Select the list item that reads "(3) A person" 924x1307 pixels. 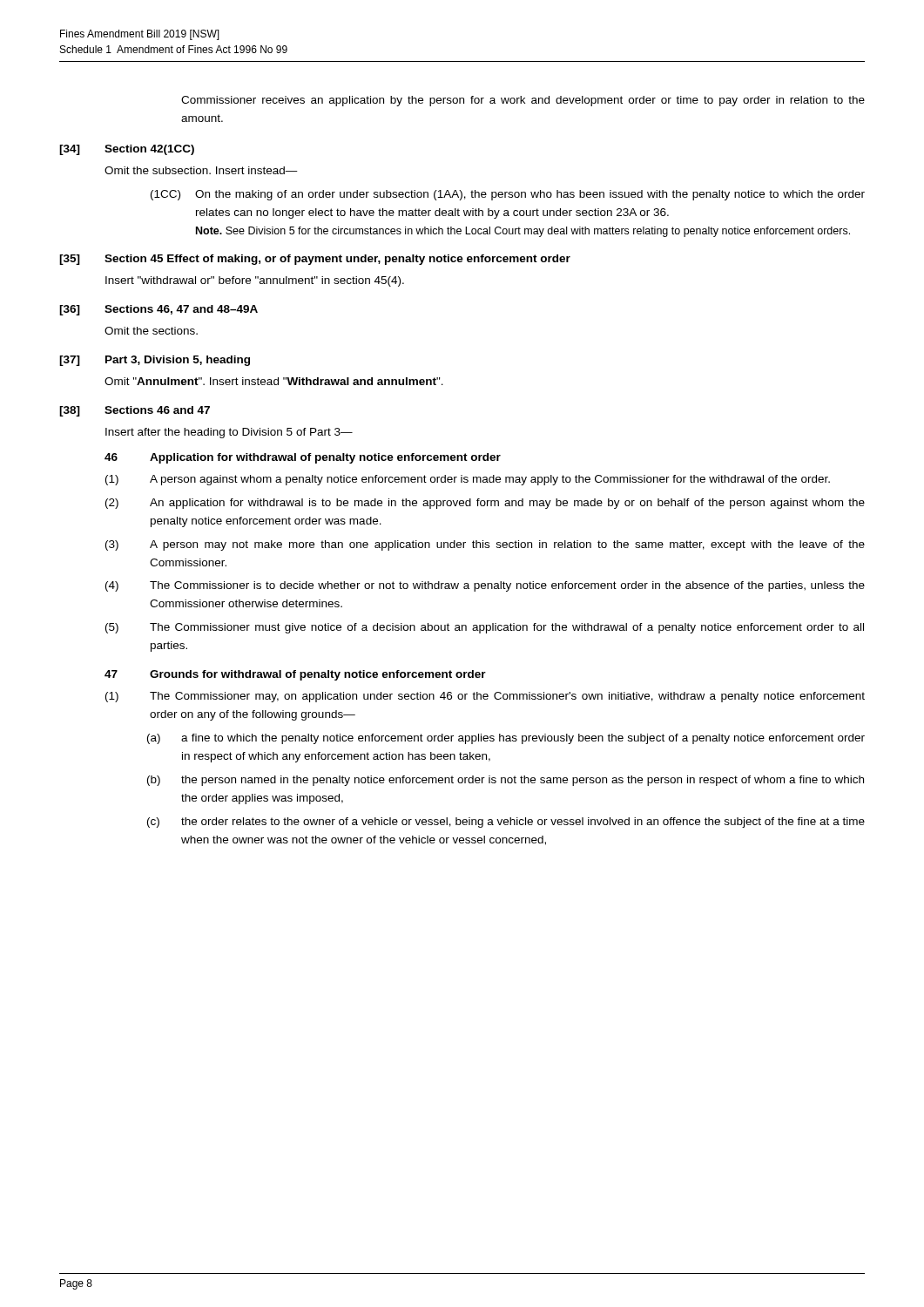click(x=485, y=554)
